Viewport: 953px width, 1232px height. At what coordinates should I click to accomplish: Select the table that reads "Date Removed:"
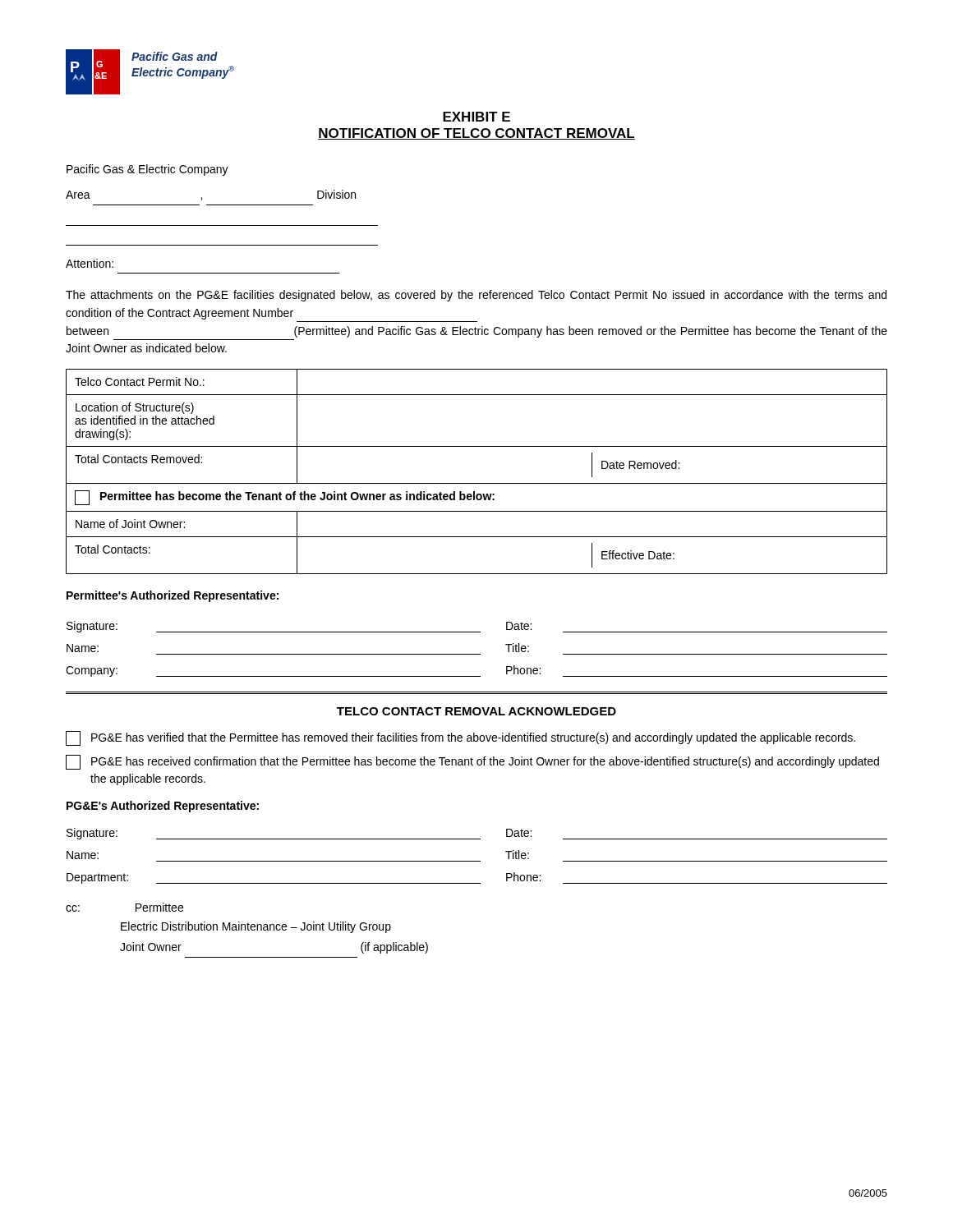(476, 471)
